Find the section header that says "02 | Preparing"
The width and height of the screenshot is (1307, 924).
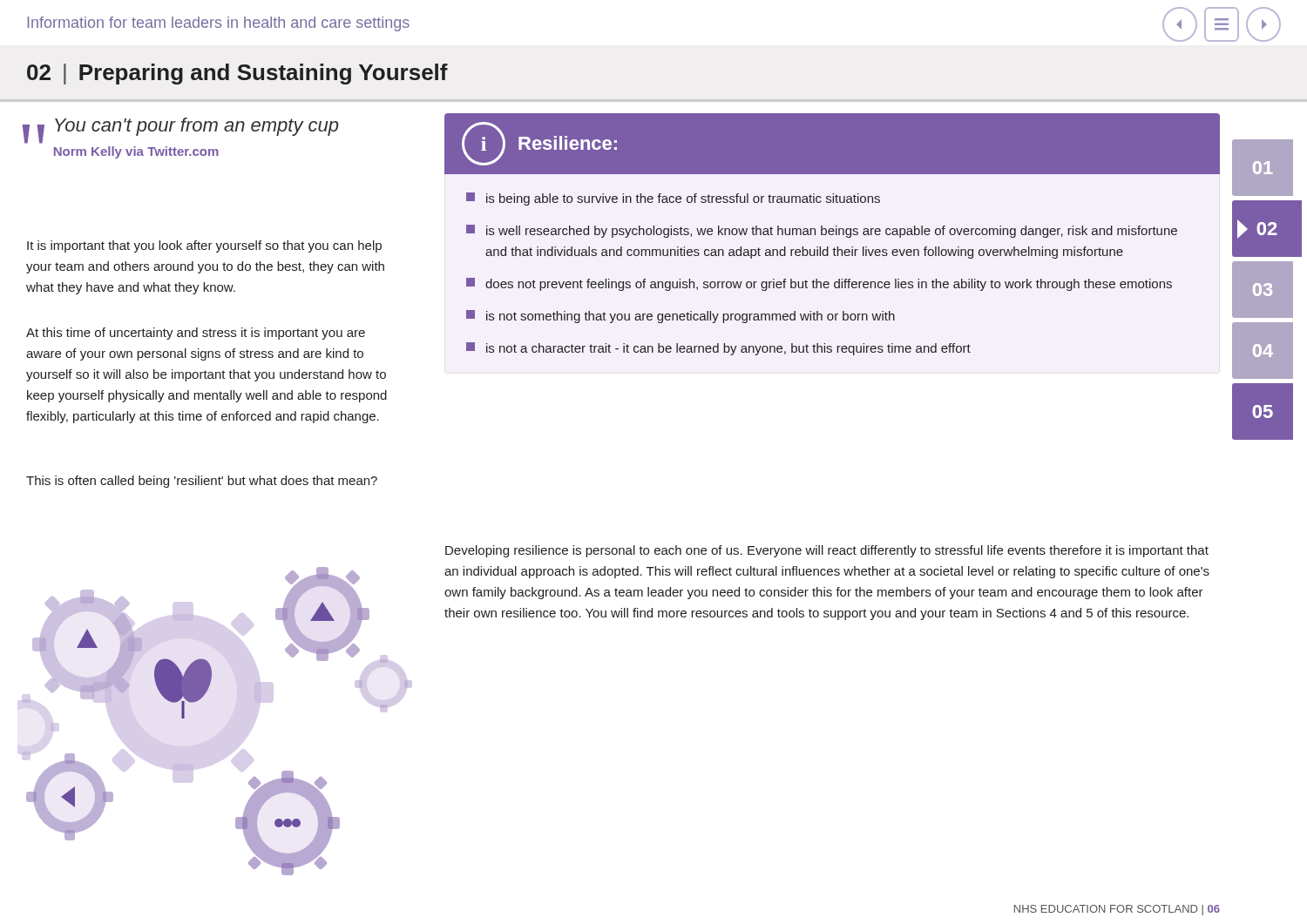[x=237, y=72]
